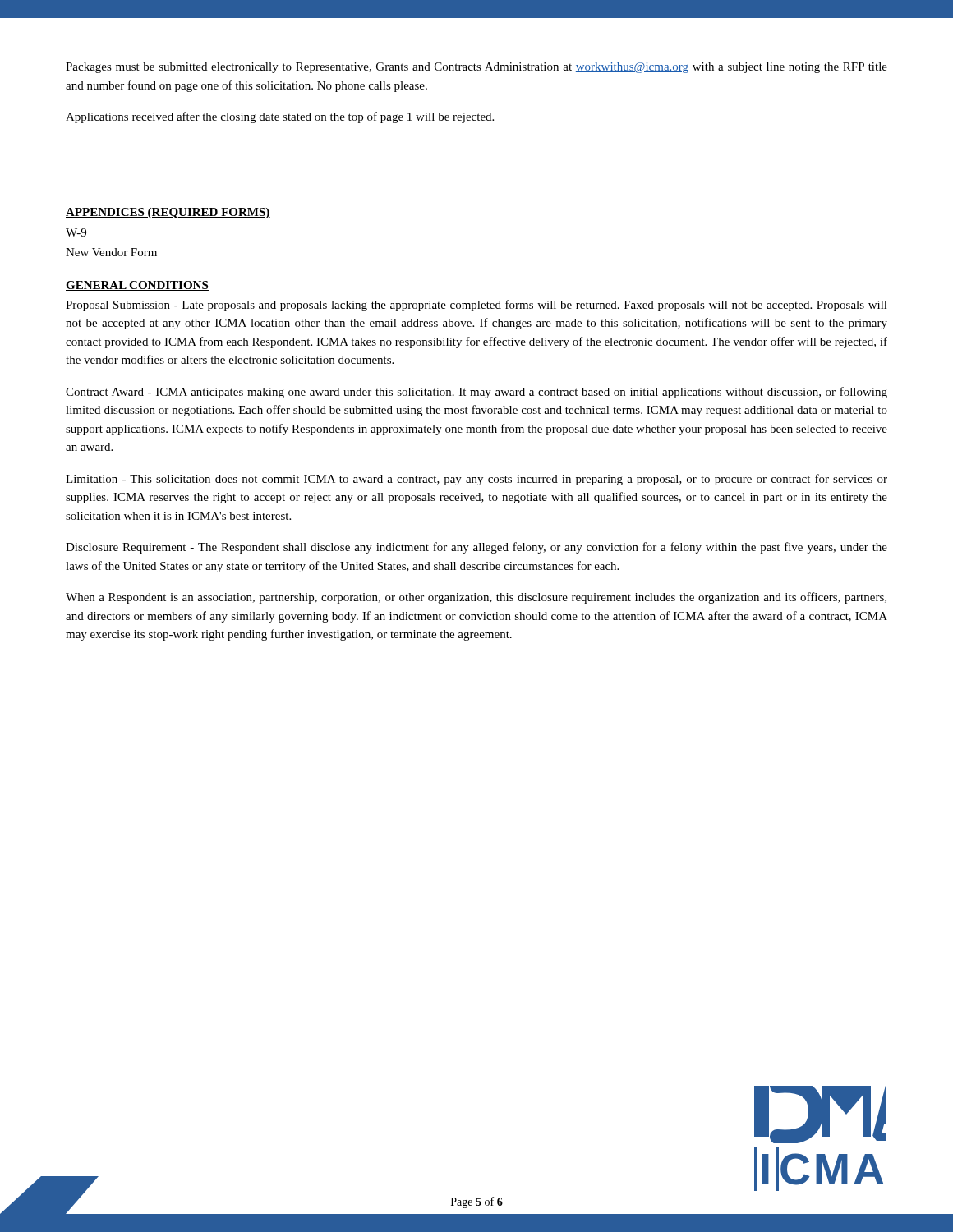Find the text block that reads "Contract Award - ICMA anticipates making"

point(476,419)
